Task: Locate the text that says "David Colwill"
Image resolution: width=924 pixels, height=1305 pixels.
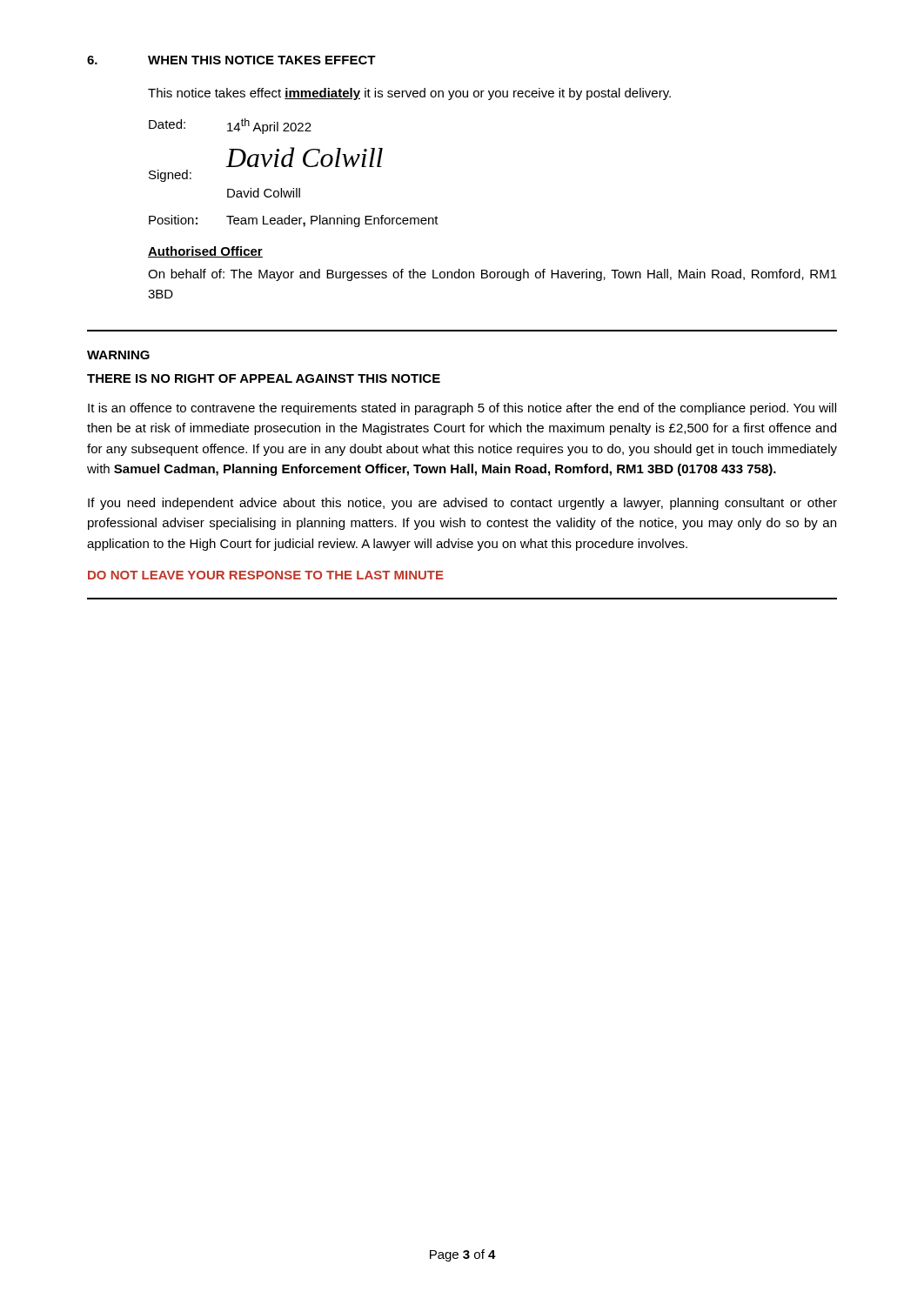Action: (x=264, y=193)
